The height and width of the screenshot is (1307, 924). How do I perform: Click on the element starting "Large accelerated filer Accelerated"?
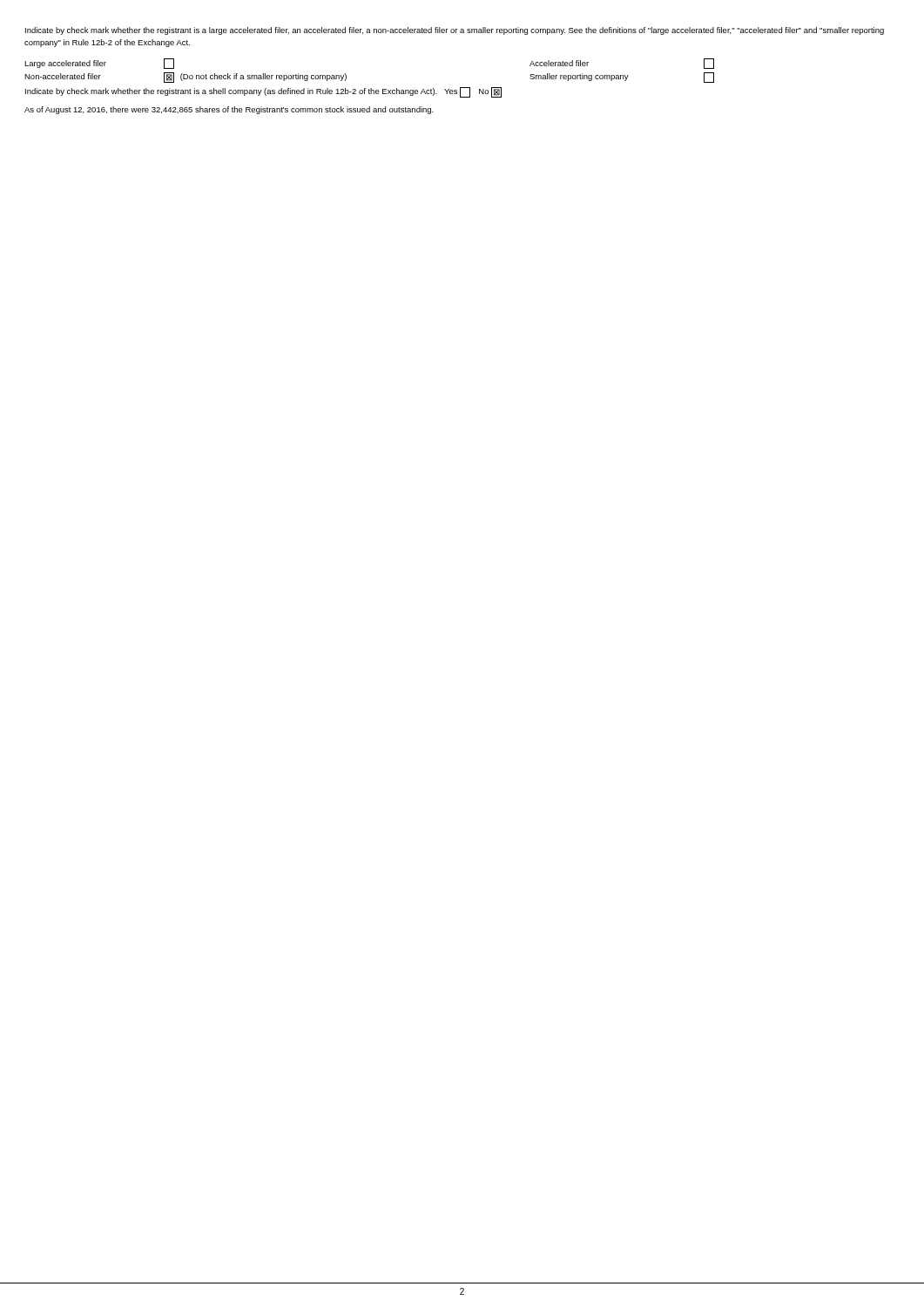pos(60,63)
